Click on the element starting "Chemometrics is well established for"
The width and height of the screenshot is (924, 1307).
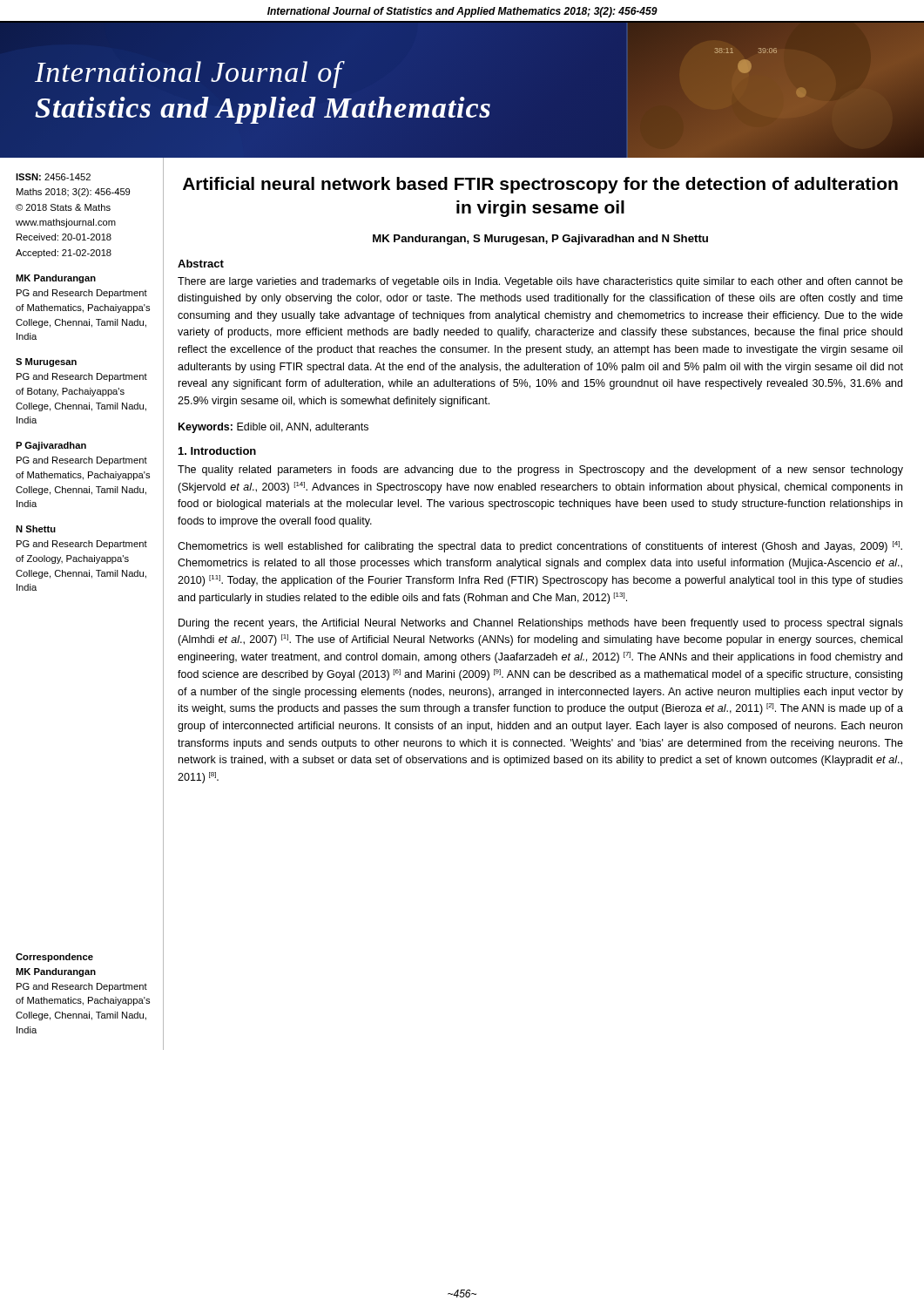(x=540, y=571)
